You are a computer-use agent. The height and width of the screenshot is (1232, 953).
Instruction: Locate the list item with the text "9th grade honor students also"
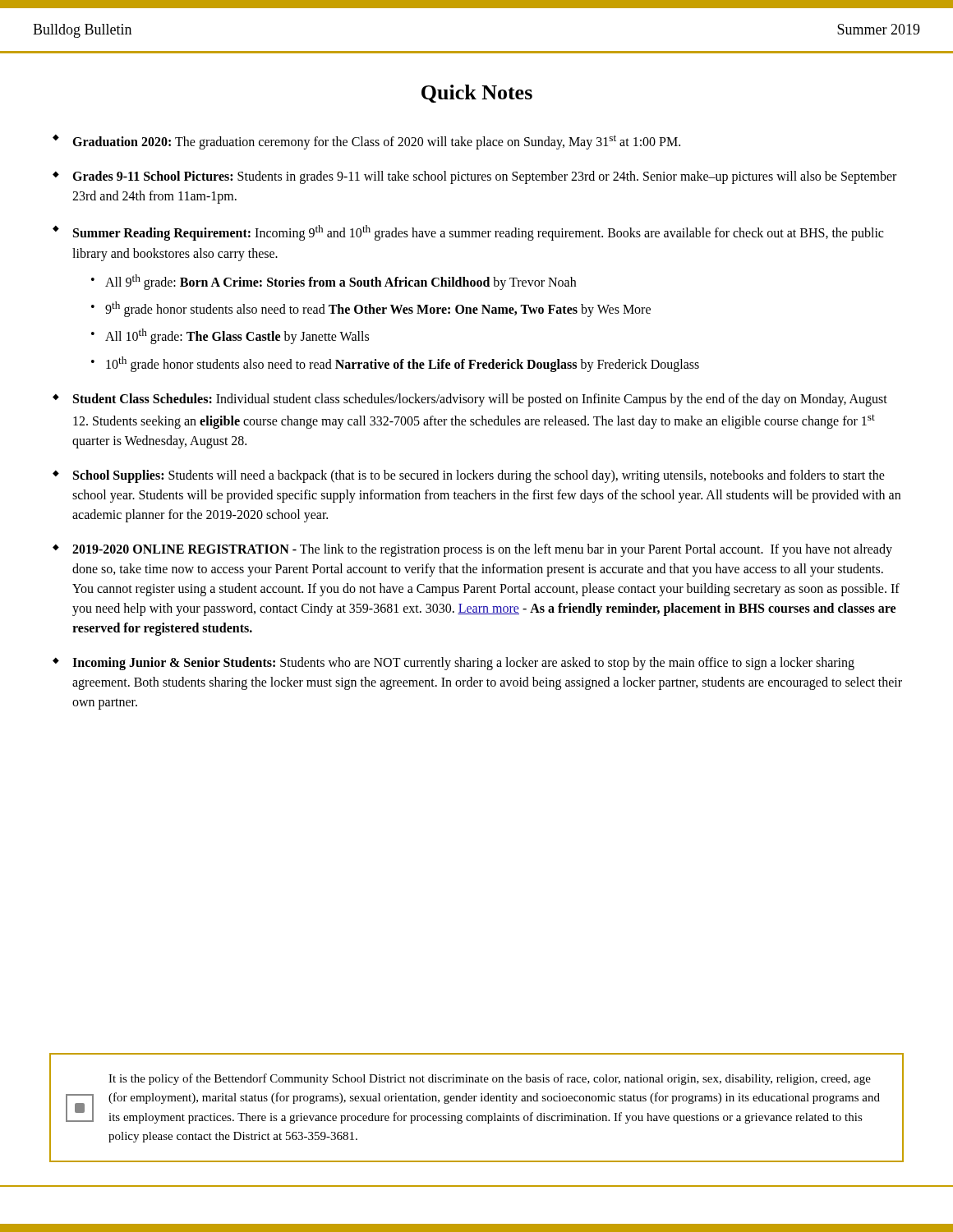pyautogui.click(x=378, y=308)
